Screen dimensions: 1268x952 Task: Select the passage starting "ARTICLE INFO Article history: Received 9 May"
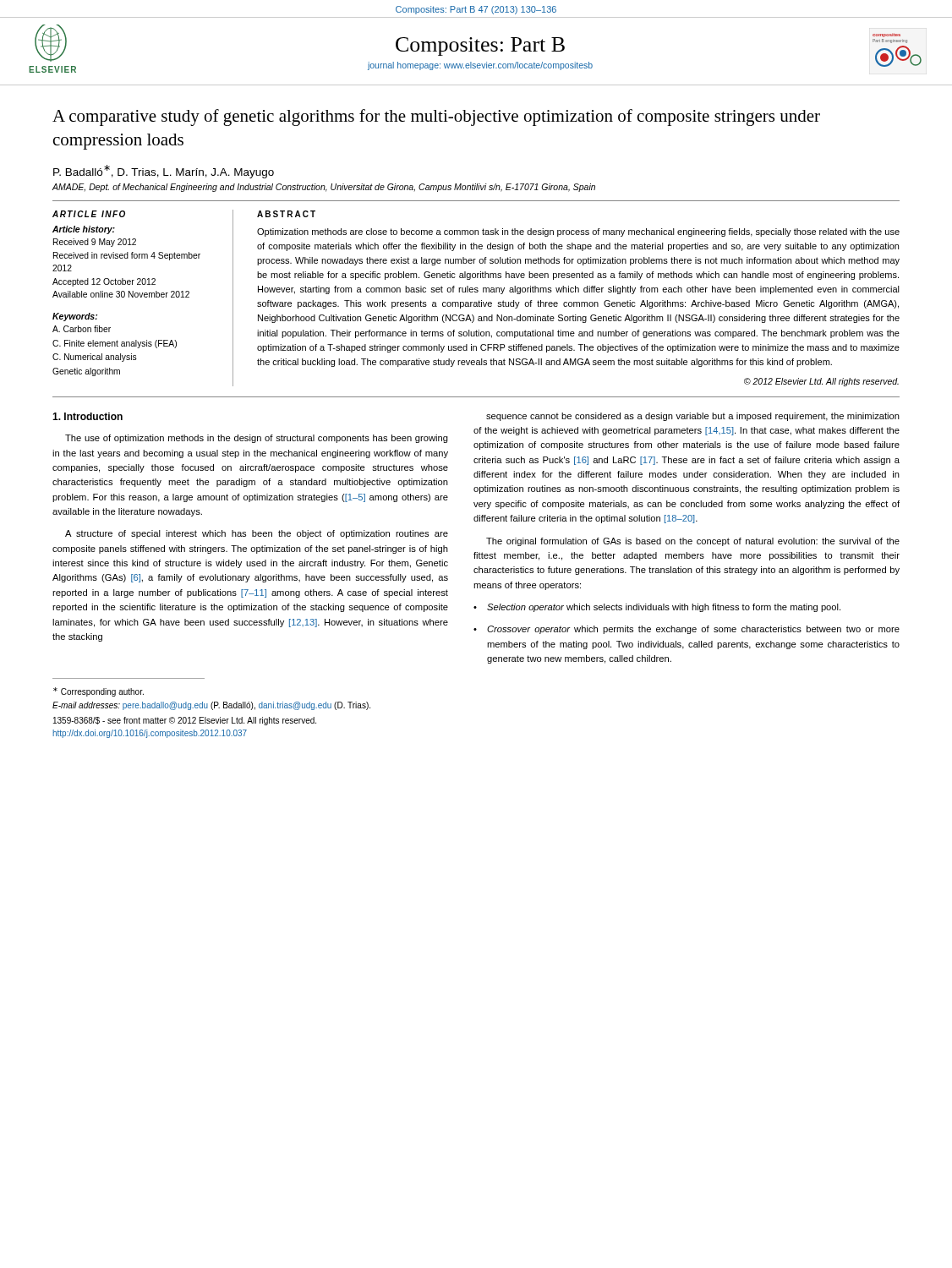[135, 294]
